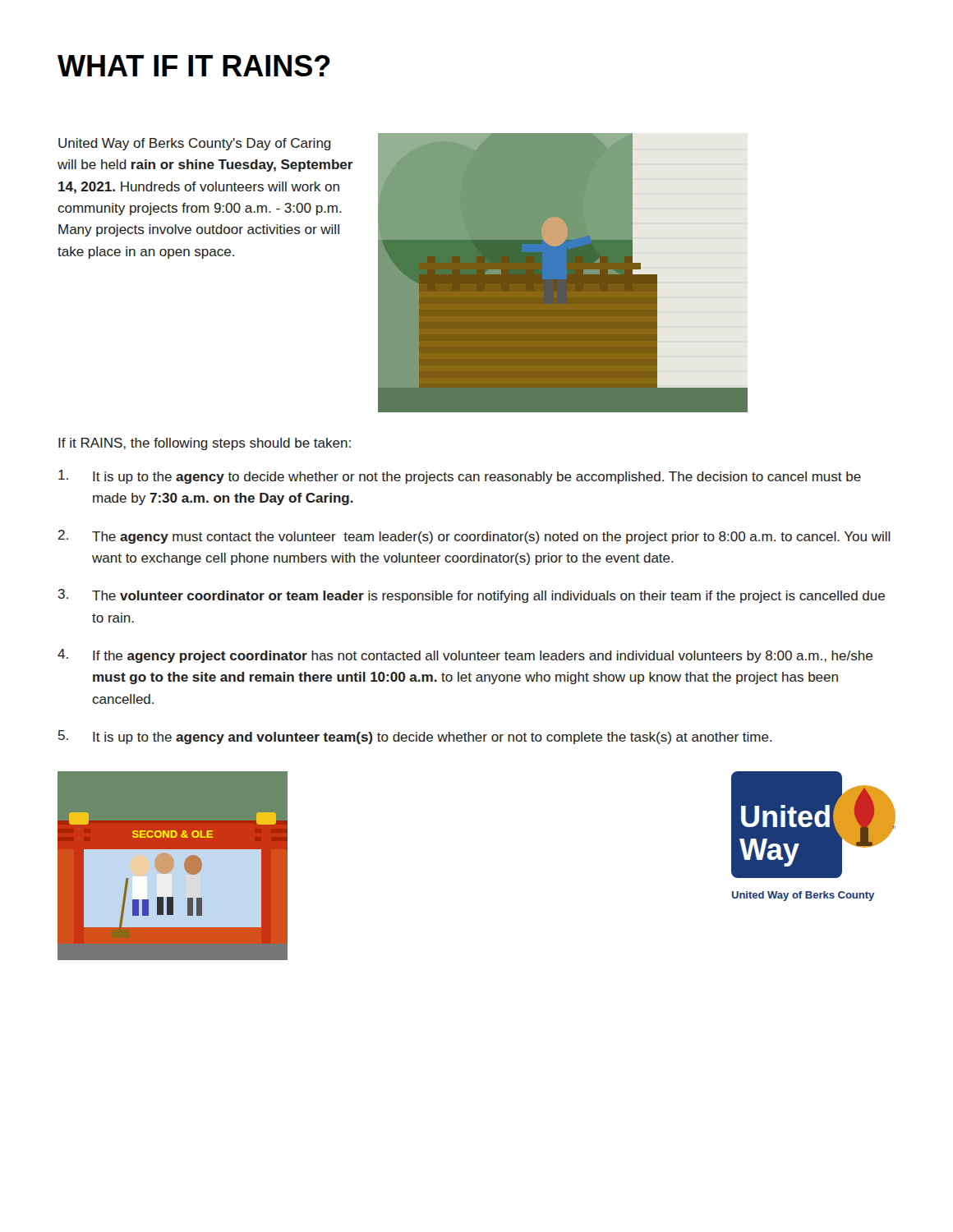Locate the list item containing "3. The volunteer coordinator or team leader is"
The width and height of the screenshot is (953, 1232).
coord(476,608)
